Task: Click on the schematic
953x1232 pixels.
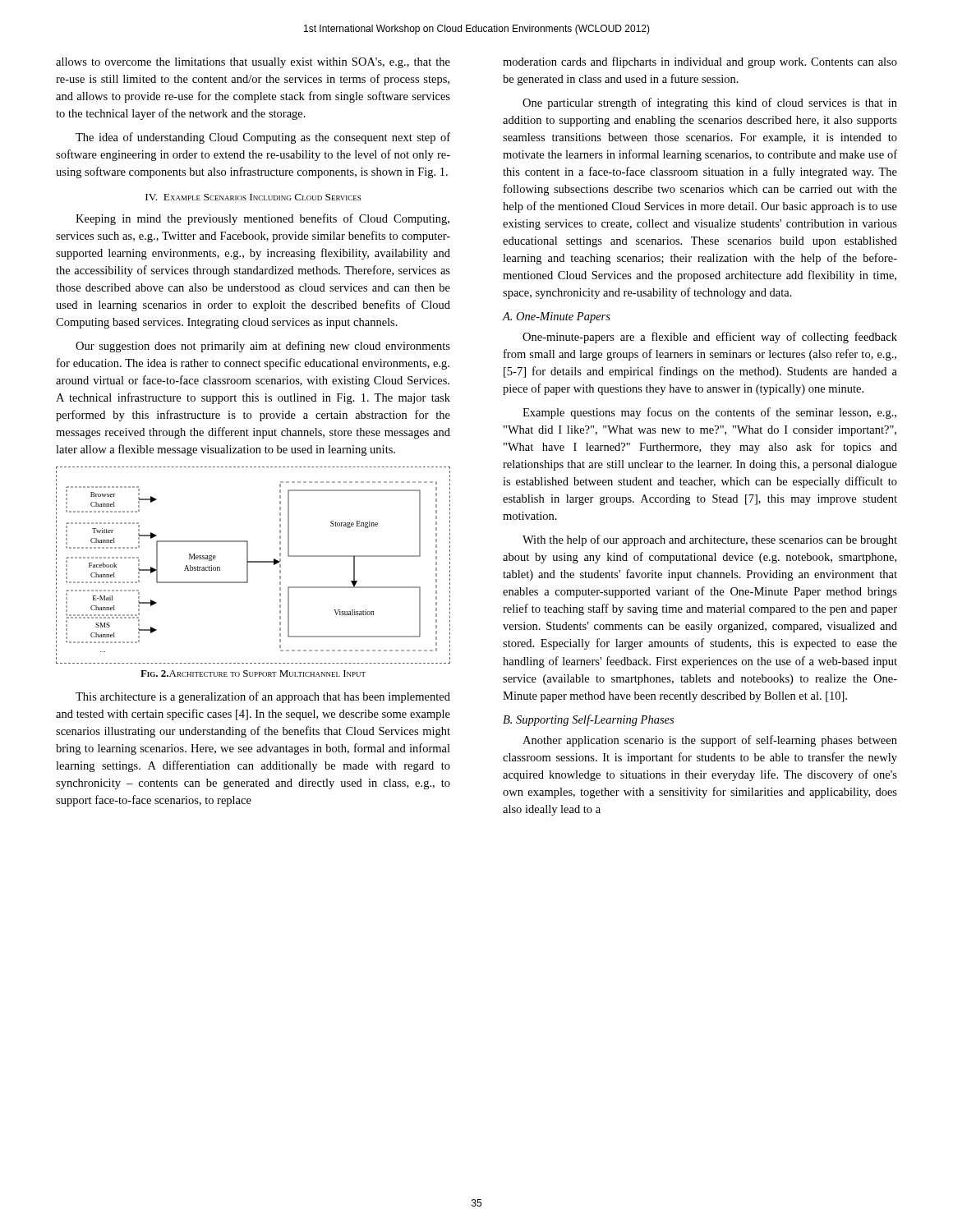Action: 253,565
